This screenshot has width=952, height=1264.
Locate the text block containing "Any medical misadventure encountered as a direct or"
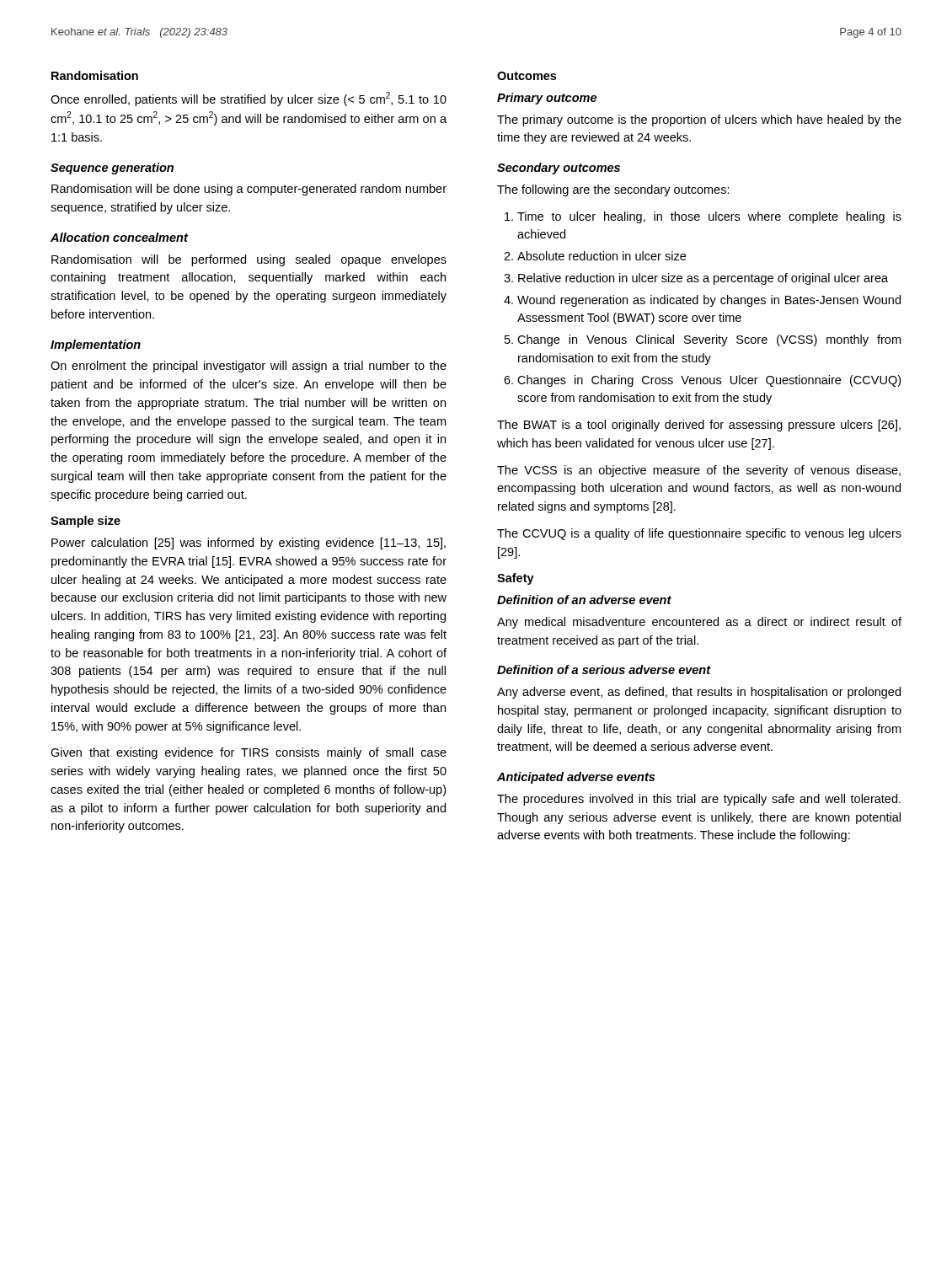(699, 631)
